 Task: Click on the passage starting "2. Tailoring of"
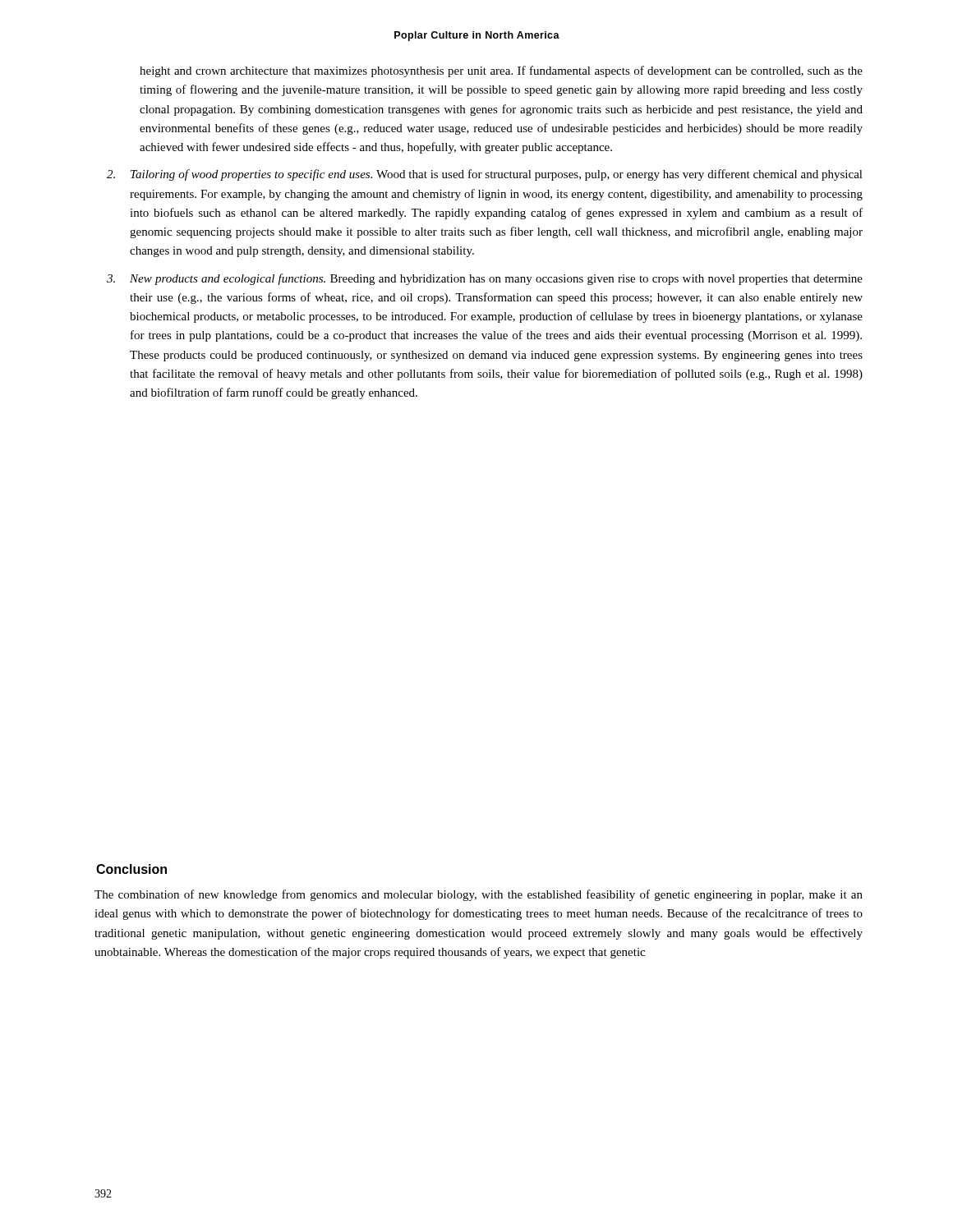coord(485,213)
